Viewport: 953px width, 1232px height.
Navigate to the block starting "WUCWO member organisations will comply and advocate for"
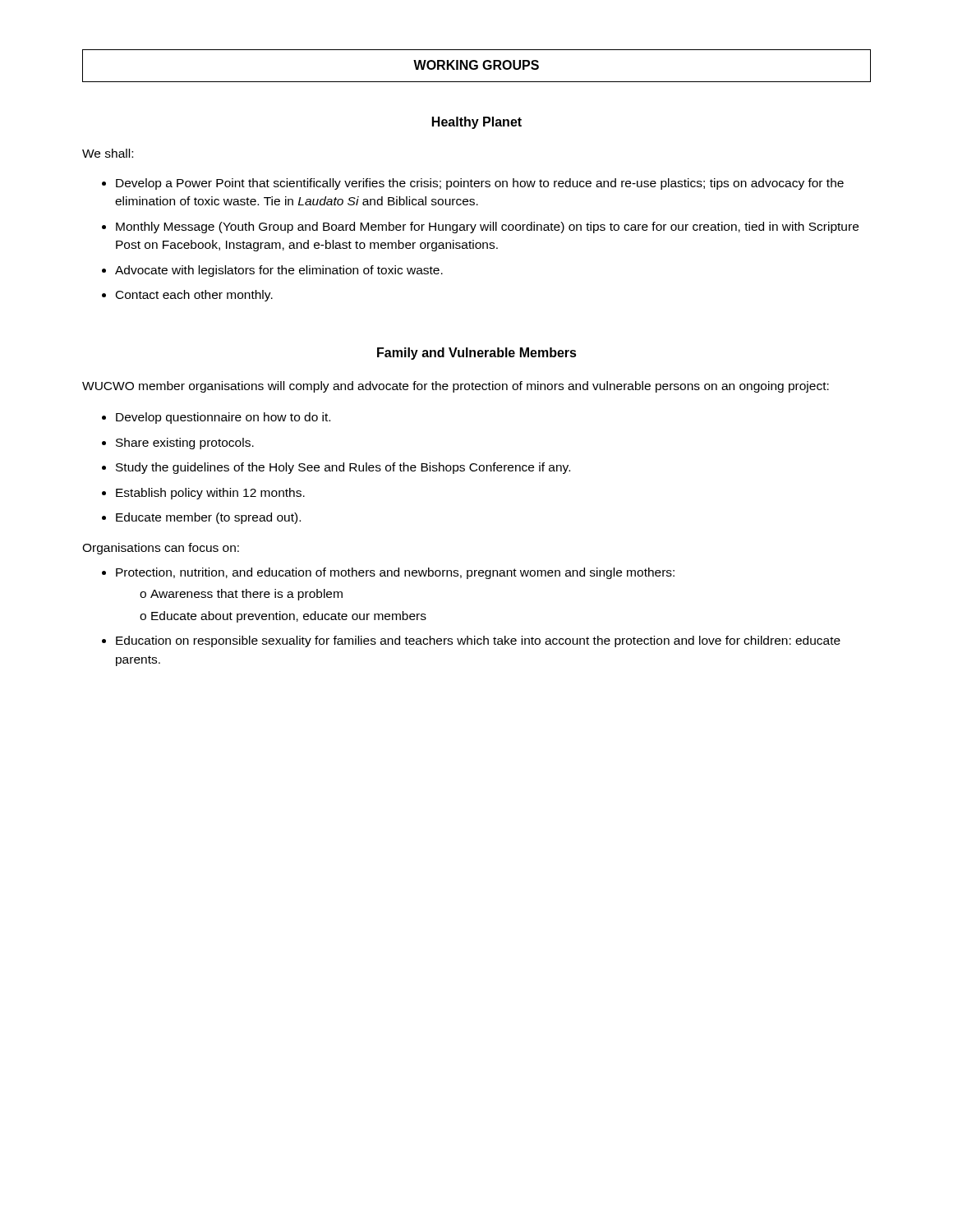tap(456, 385)
